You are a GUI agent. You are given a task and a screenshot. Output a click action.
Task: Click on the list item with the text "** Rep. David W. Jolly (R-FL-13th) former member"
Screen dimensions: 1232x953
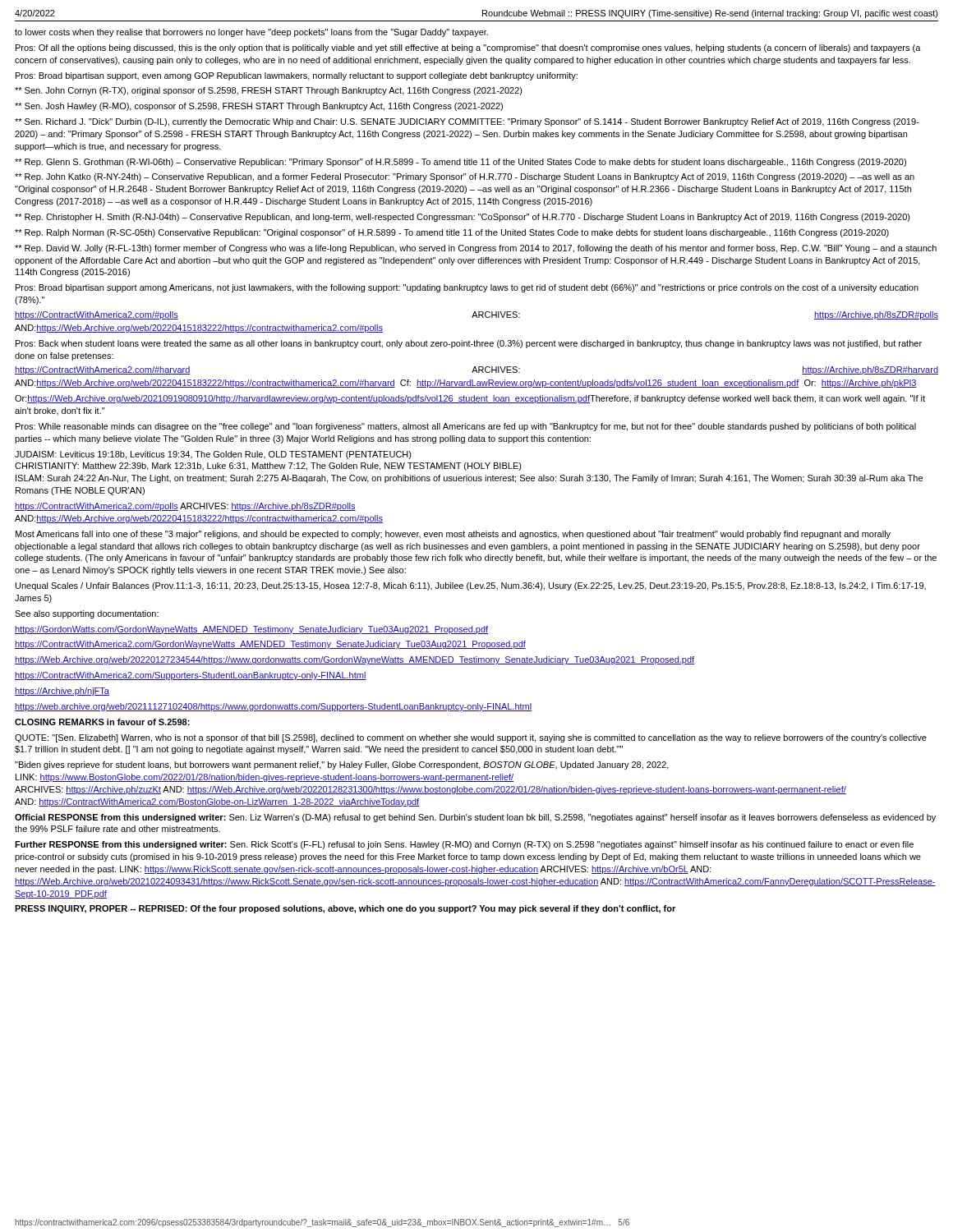(476, 260)
